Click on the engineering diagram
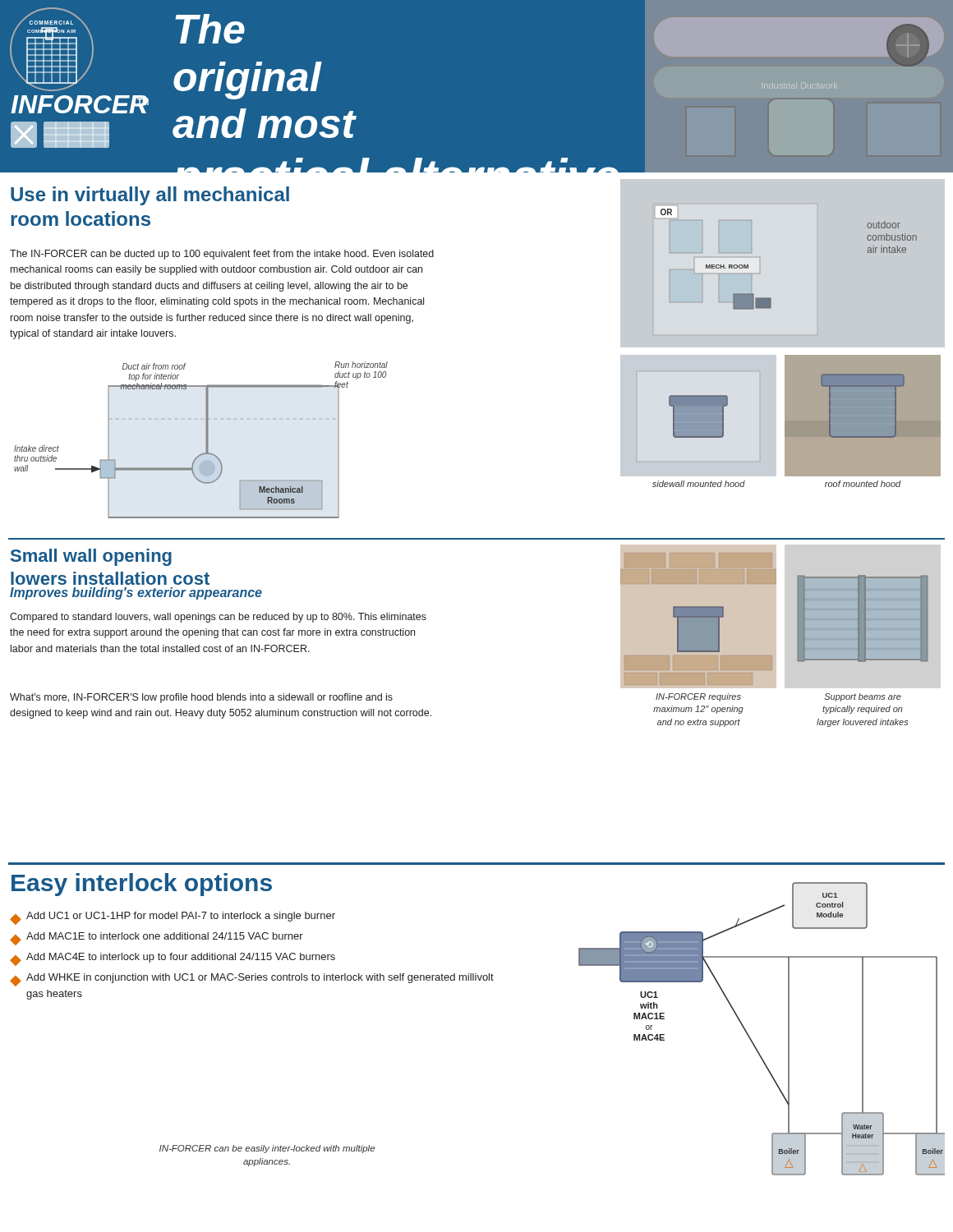This screenshot has height=1232, width=953. [228, 444]
